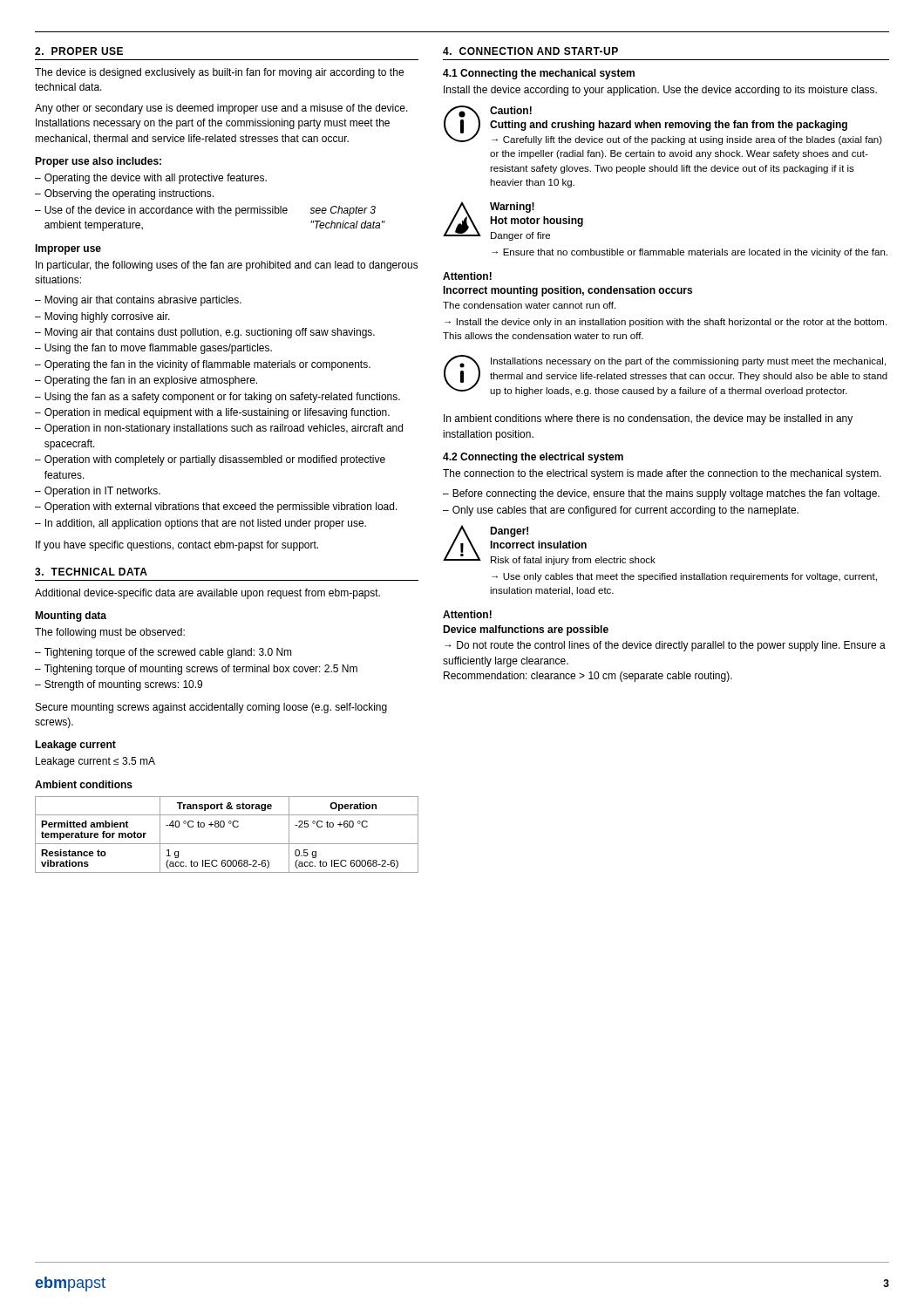This screenshot has height=1308, width=924.
Task: Find the table that mentions "0.5 g (acc."
Action: click(x=227, y=834)
